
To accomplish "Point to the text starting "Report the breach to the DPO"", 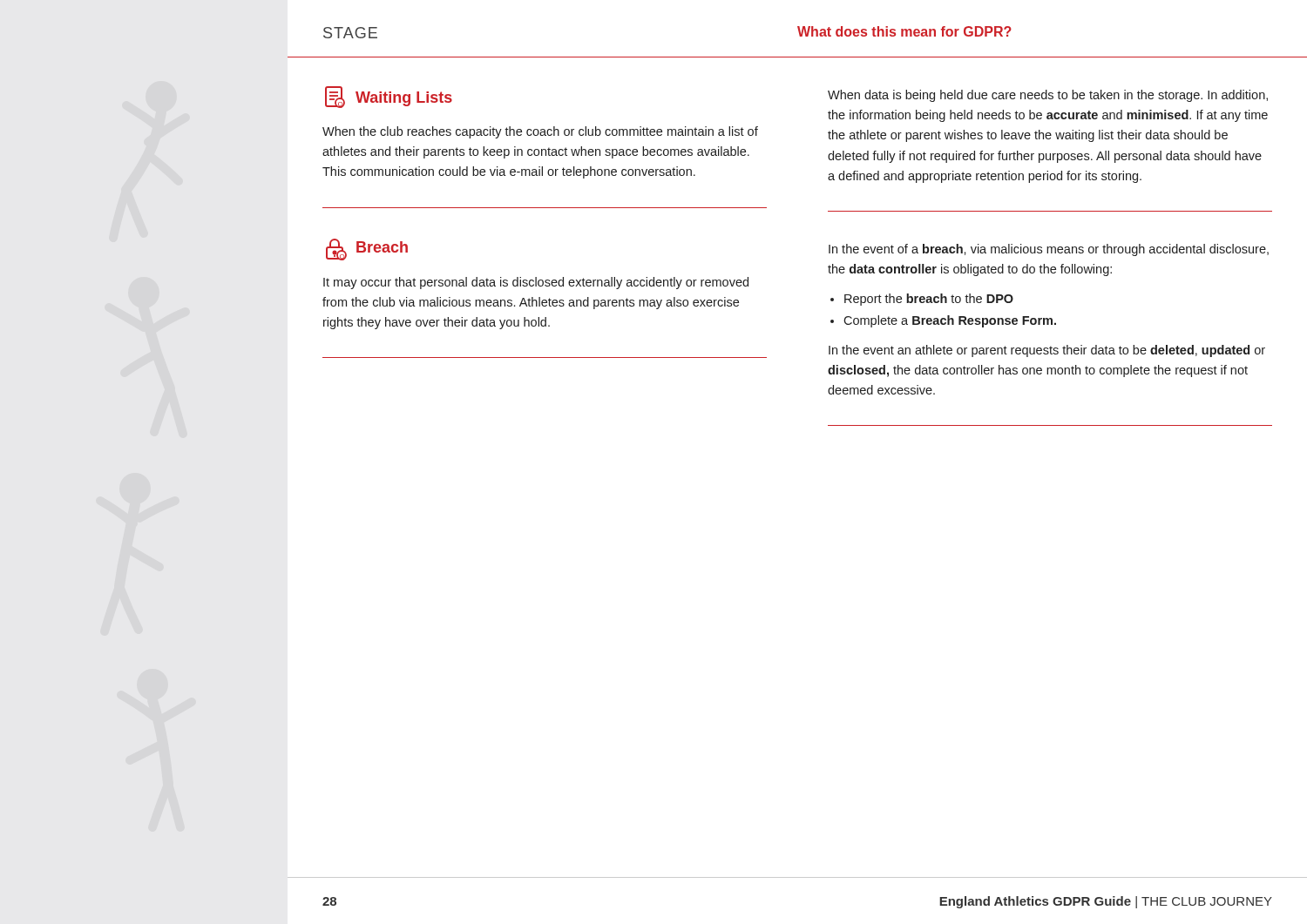I will click(928, 299).
